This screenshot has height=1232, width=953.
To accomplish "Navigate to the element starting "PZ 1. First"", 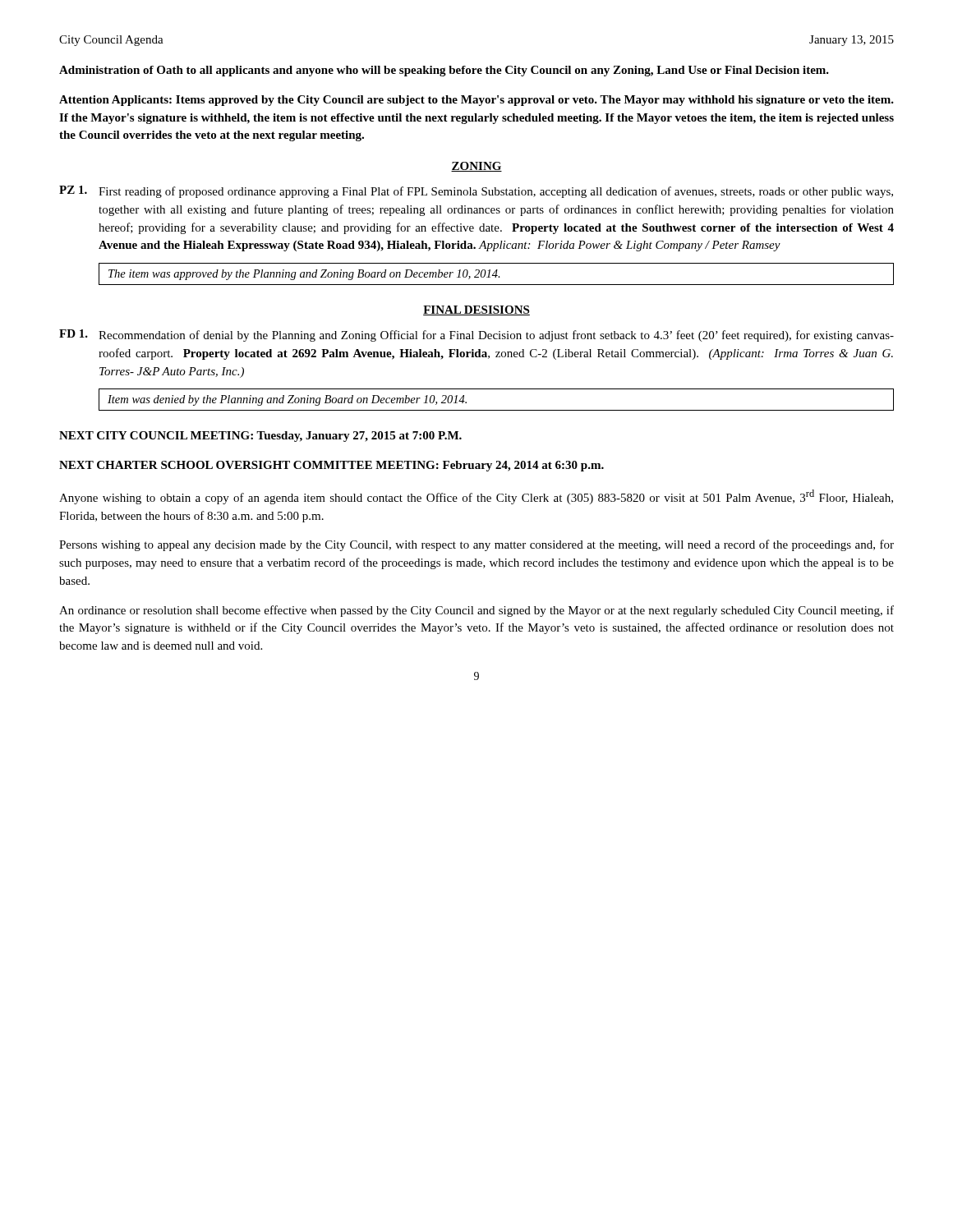I will pos(476,219).
